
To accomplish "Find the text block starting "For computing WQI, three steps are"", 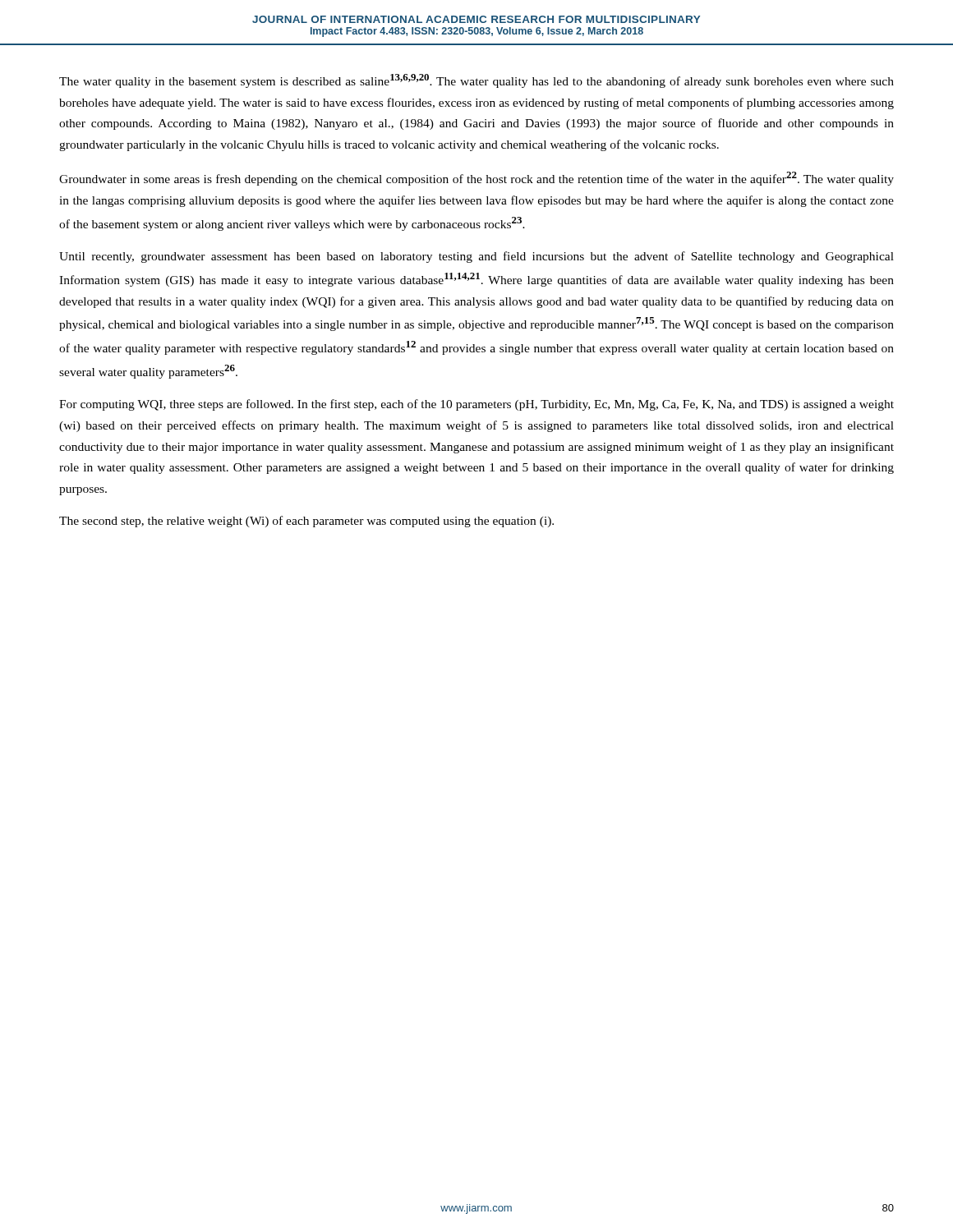I will pyautogui.click(x=476, y=446).
